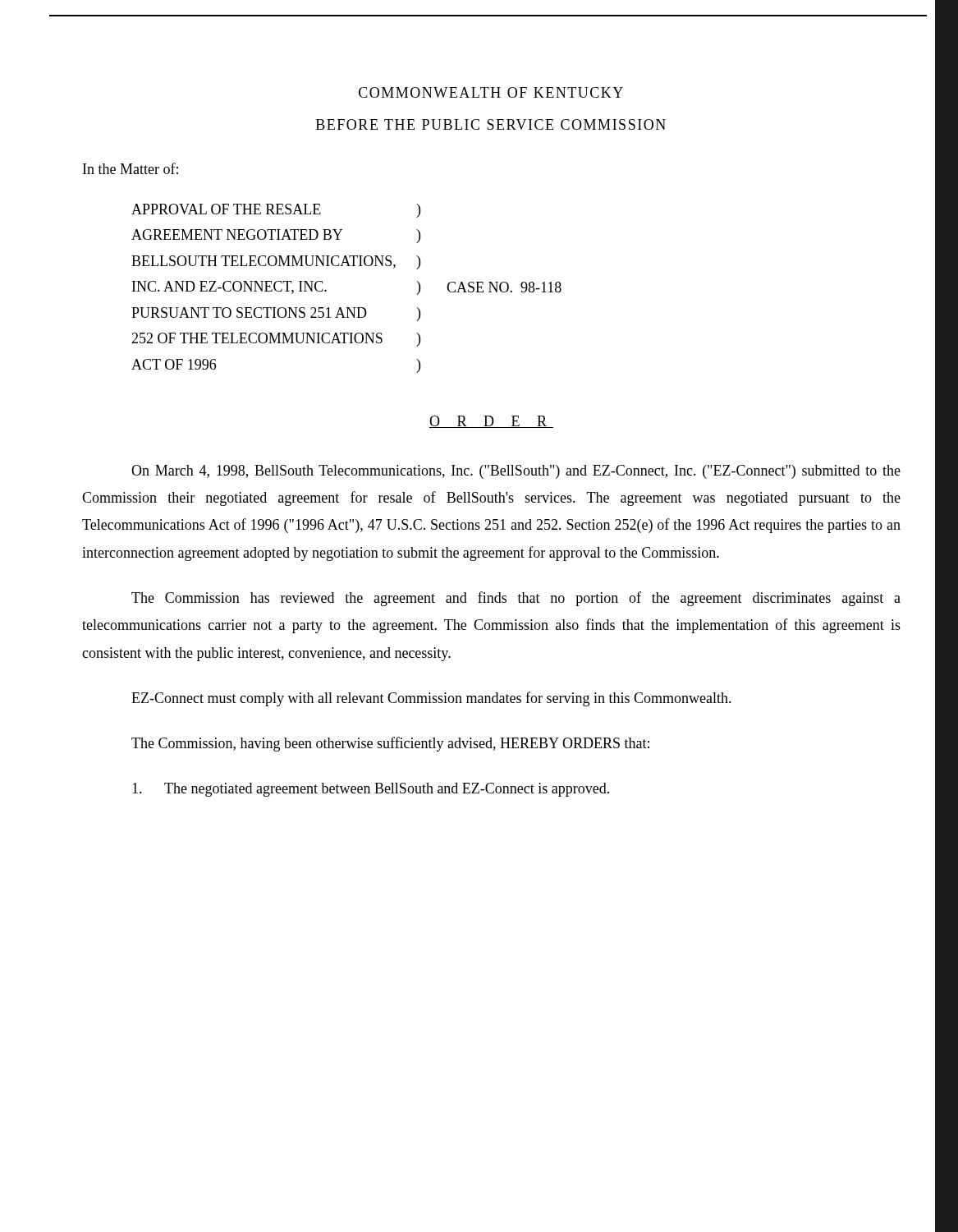
Task: Locate the block of text that opens with "The Commission has reviewed the agreement and"
Action: pyautogui.click(x=491, y=625)
